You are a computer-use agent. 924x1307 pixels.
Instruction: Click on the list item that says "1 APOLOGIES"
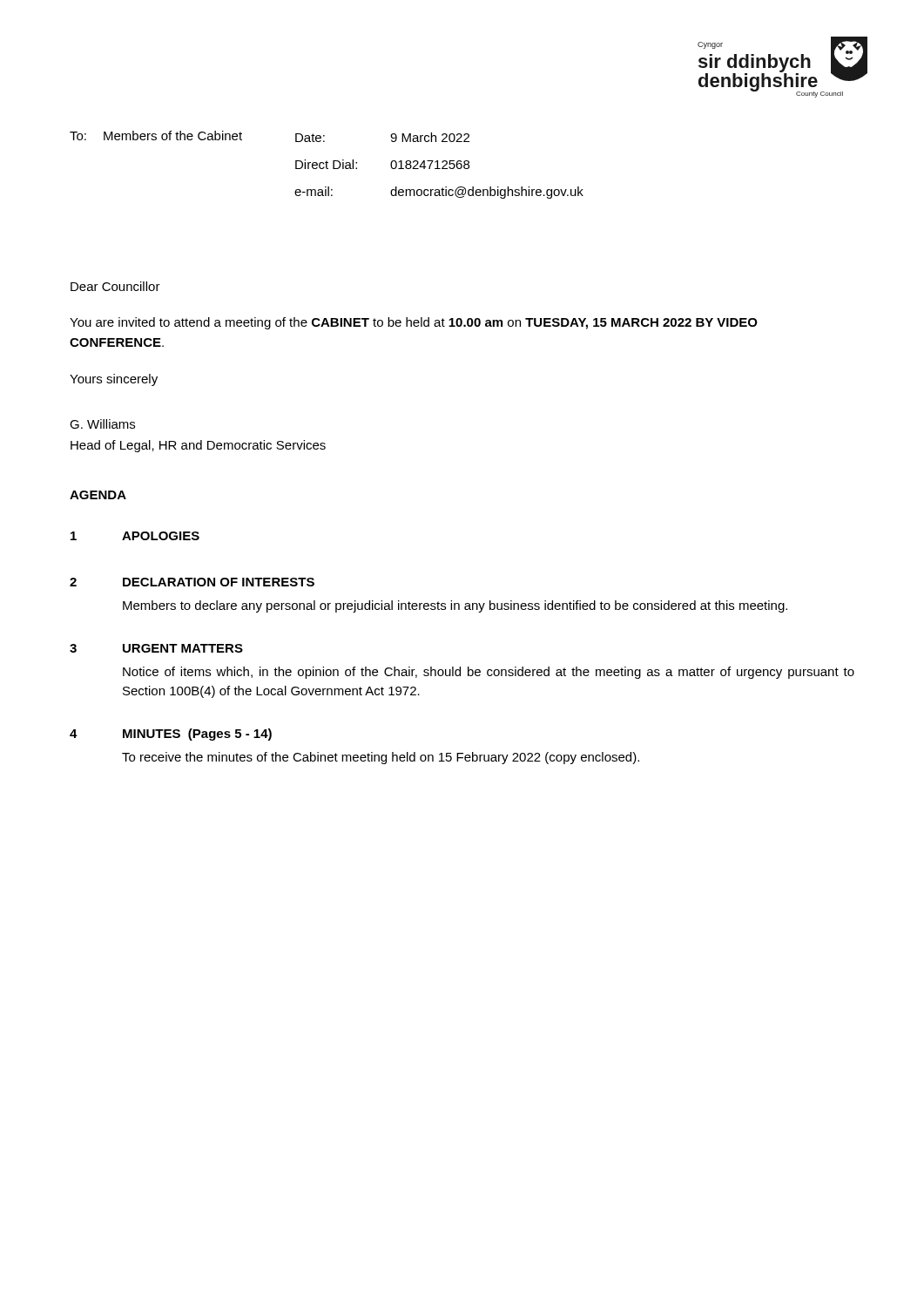point(135,536)
